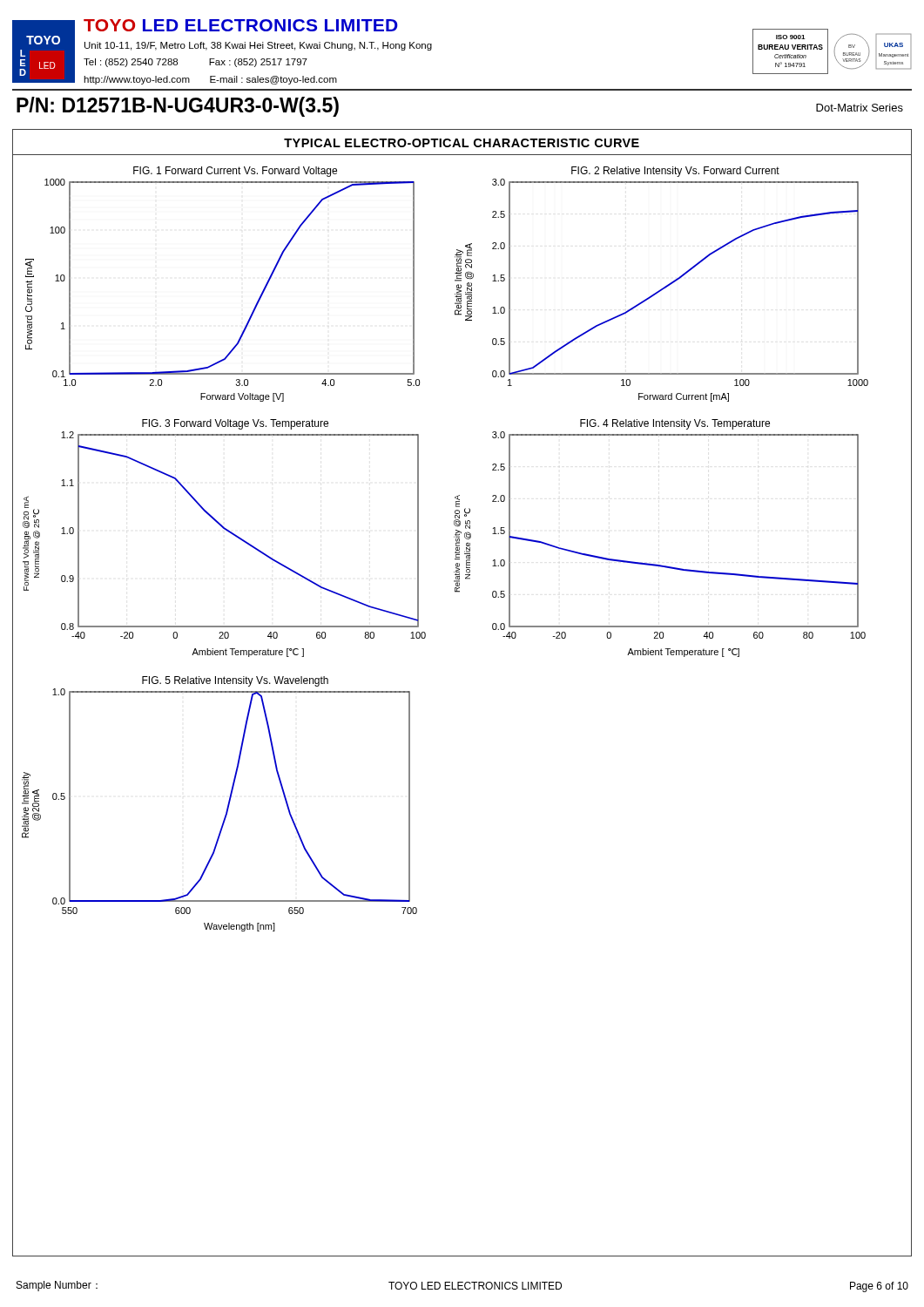
Task: Point to "Dot-Matrix Series"
Action: click(x=859, y=108)
